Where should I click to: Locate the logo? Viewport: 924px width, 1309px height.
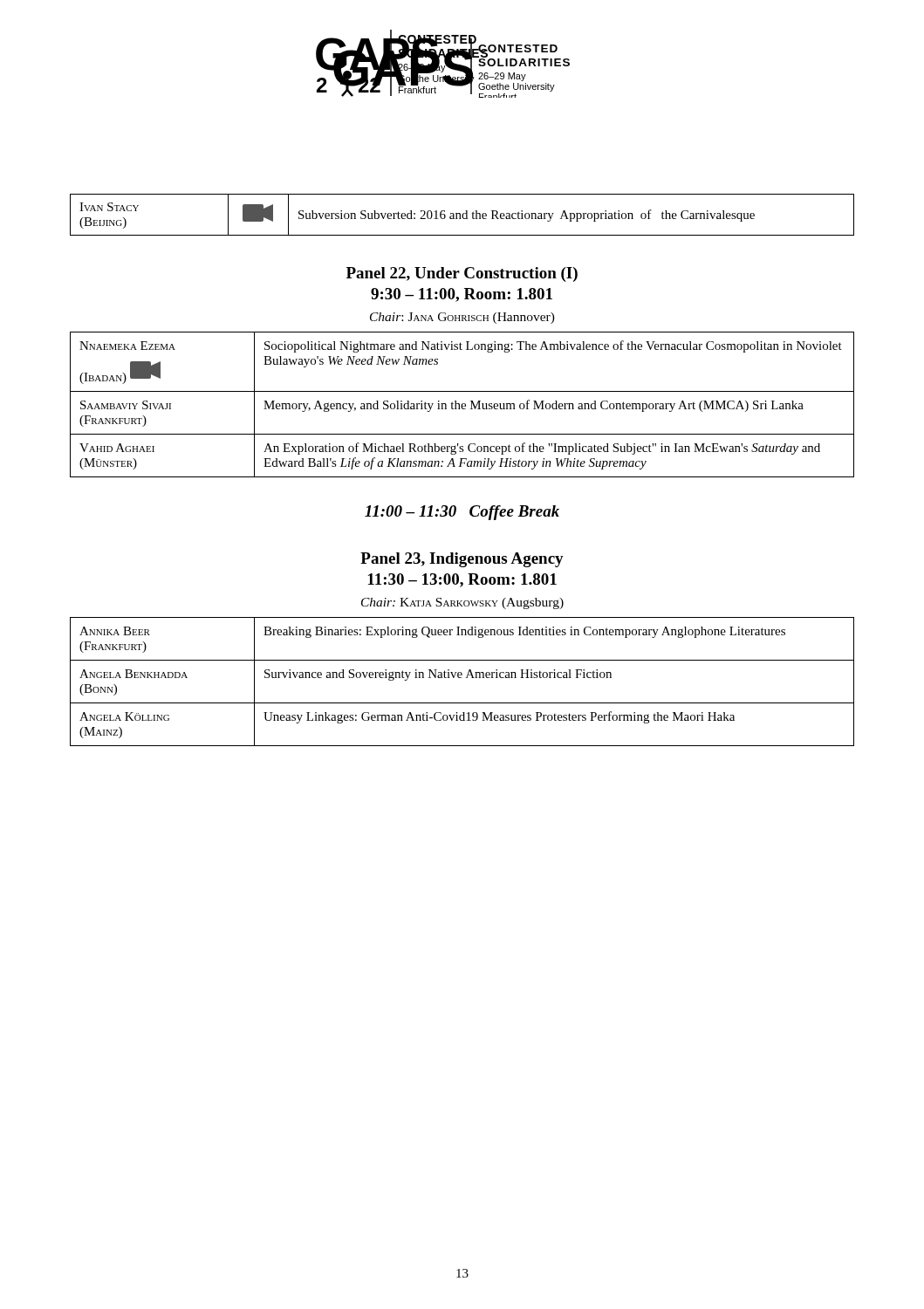[462, 66]
